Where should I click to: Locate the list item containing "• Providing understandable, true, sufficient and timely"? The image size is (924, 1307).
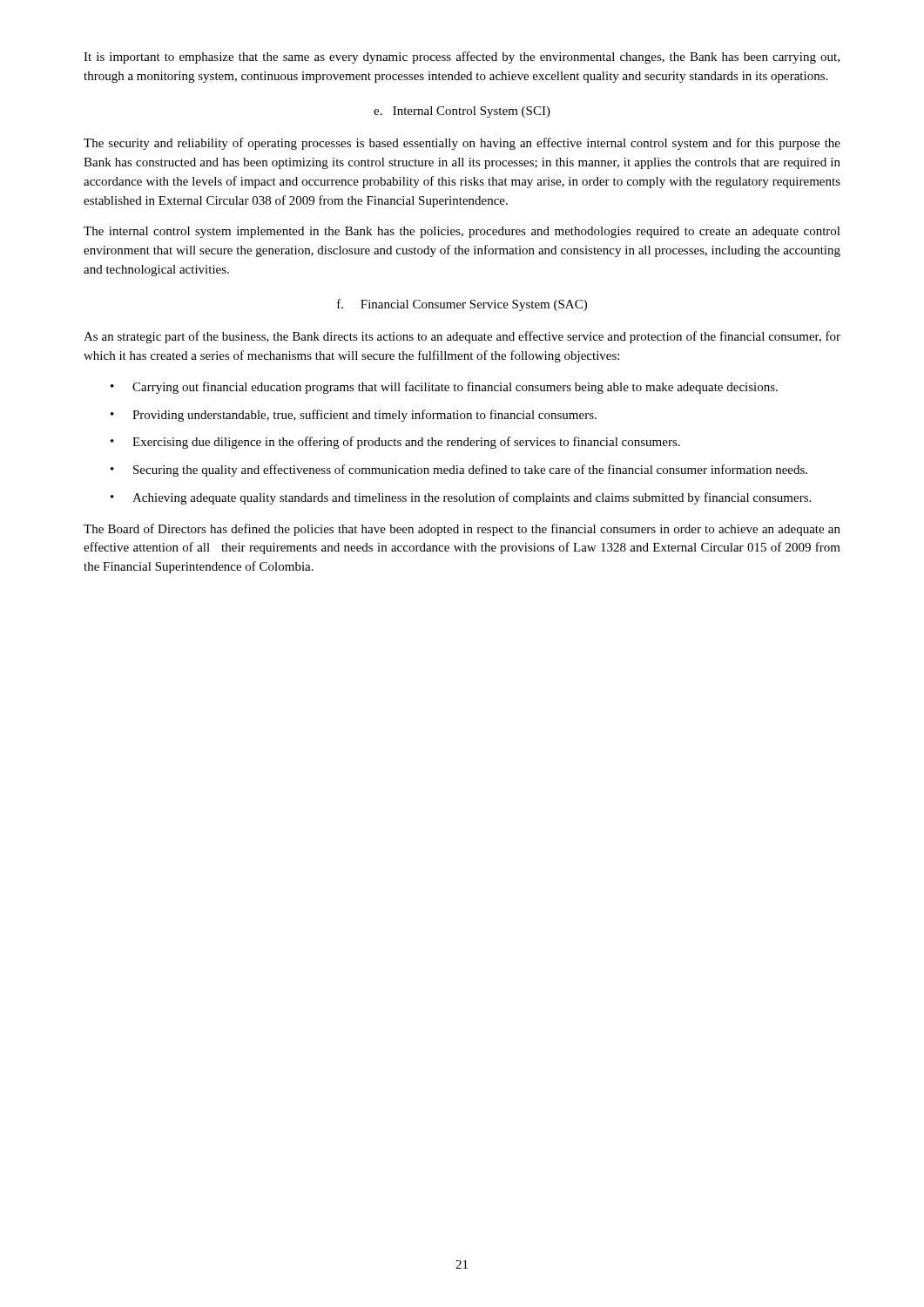coord(475,415)
